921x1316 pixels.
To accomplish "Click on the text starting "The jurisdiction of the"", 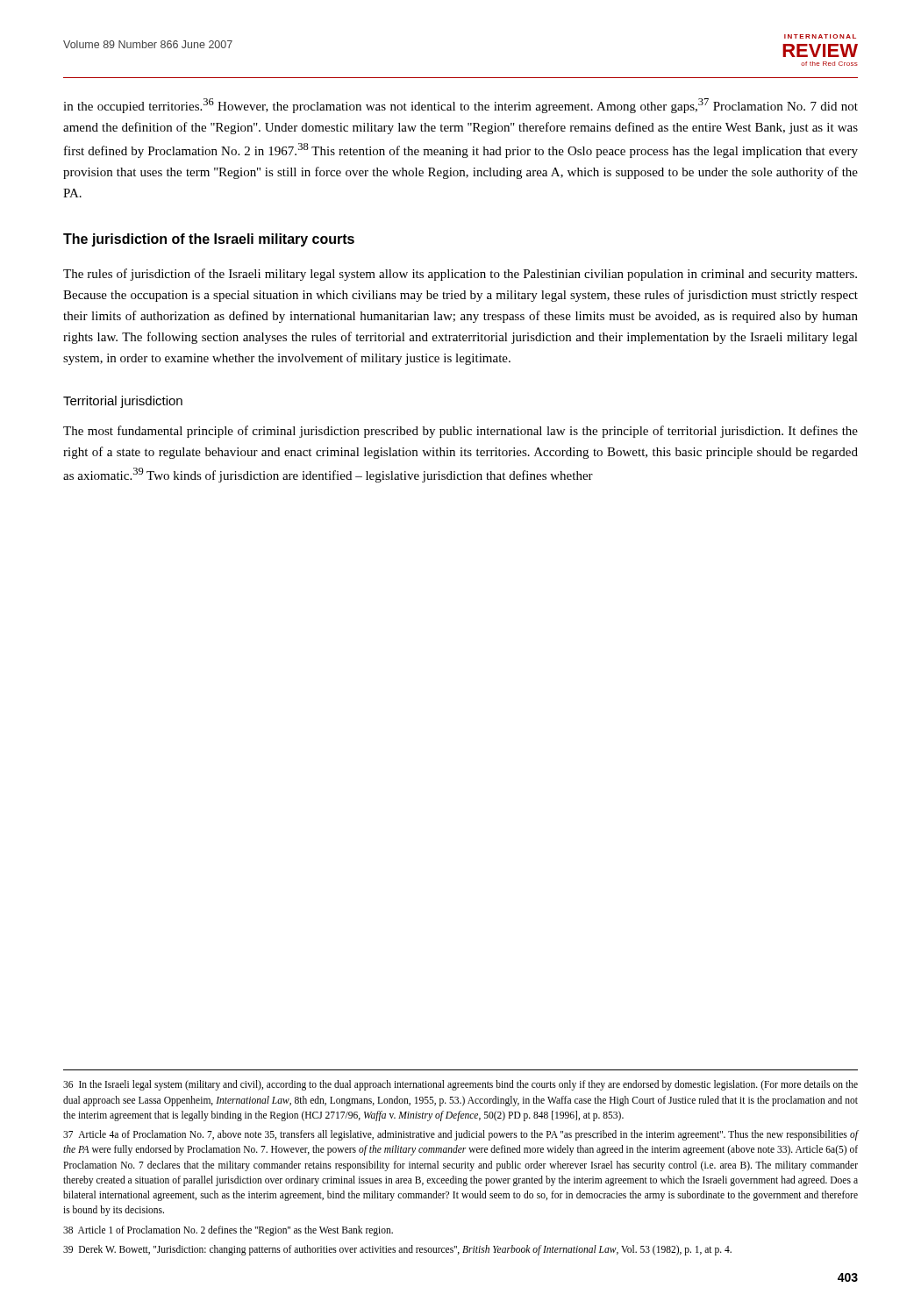I will click(209, 239).
